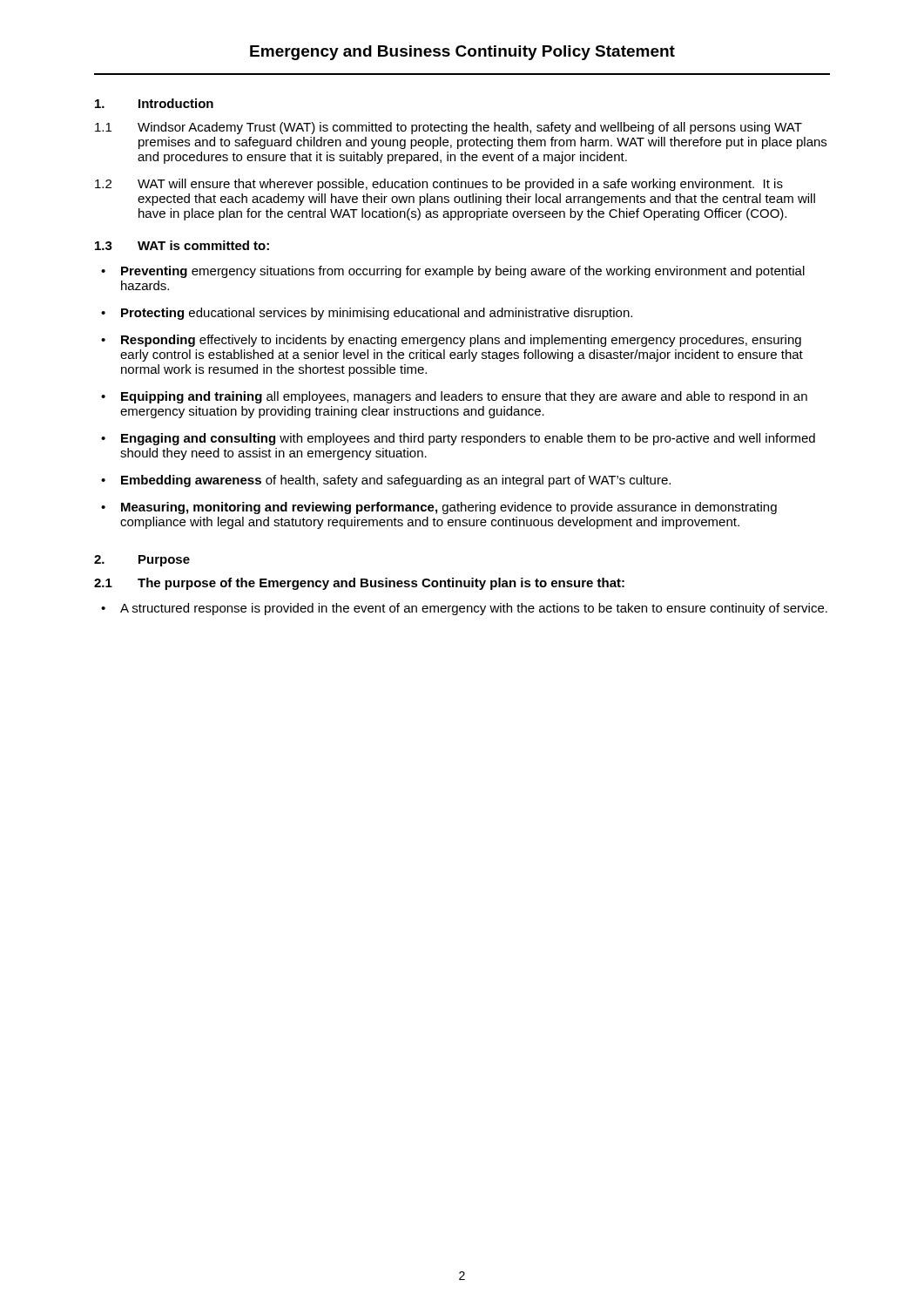Image resolution: width=924 pixels, height=1307 pixels.
Task: Select the section header with the text "1. Introduction"
Action: pyautogui.click(x=154, y=103)
